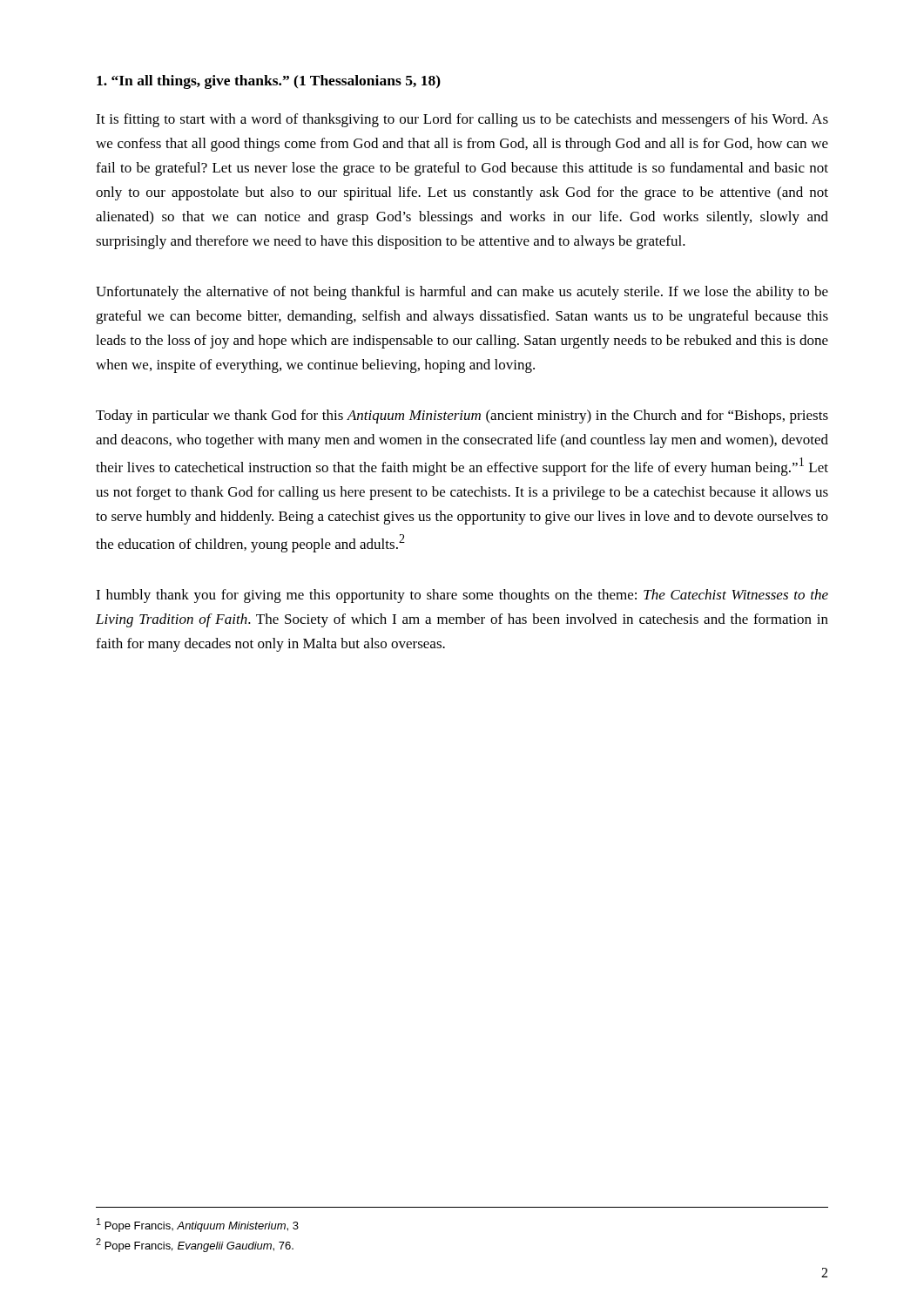
Task: Click on the region starting "Unfortunately the alternative"
Action: click(x=462, y=328)
